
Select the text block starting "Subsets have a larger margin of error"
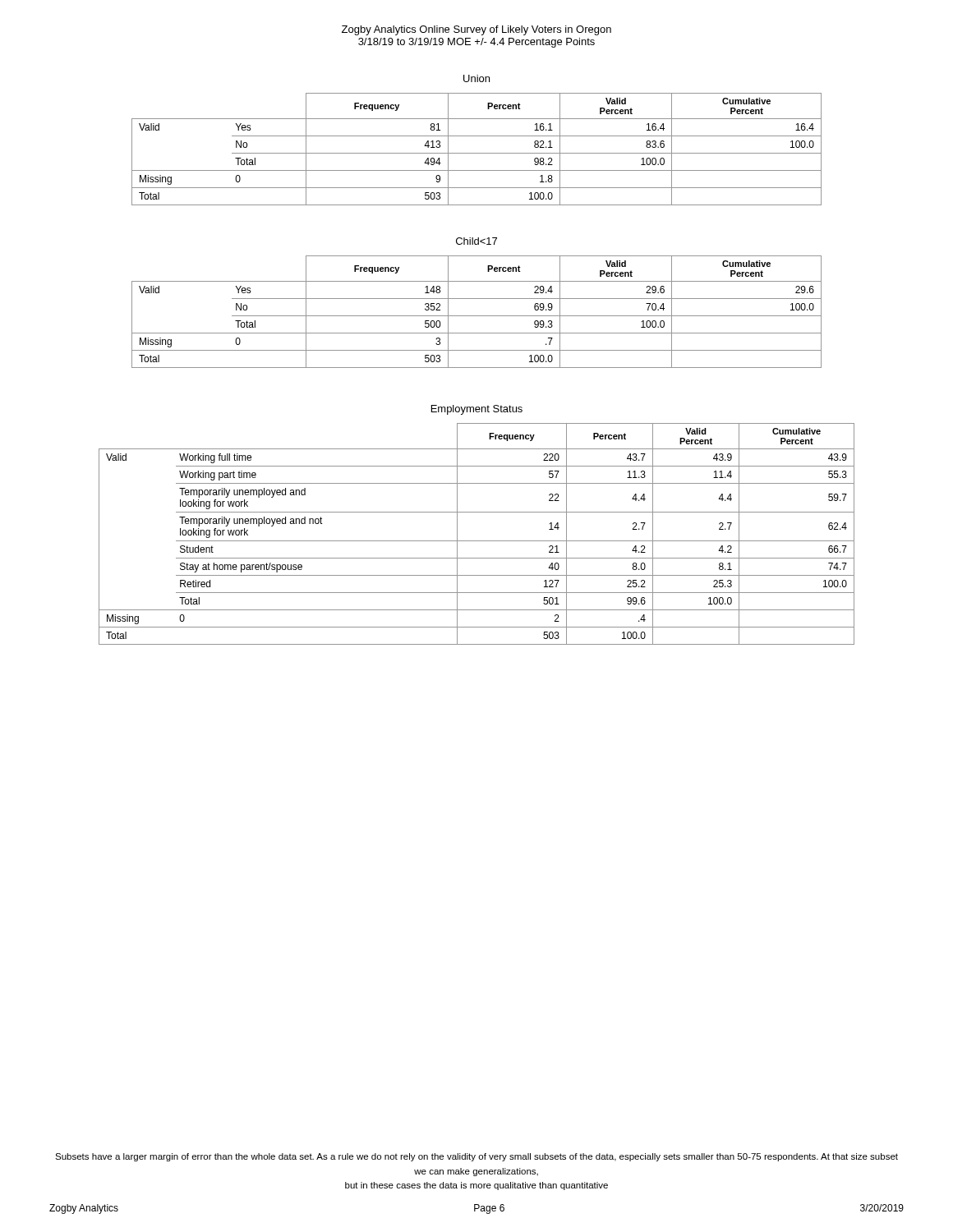476,1171
